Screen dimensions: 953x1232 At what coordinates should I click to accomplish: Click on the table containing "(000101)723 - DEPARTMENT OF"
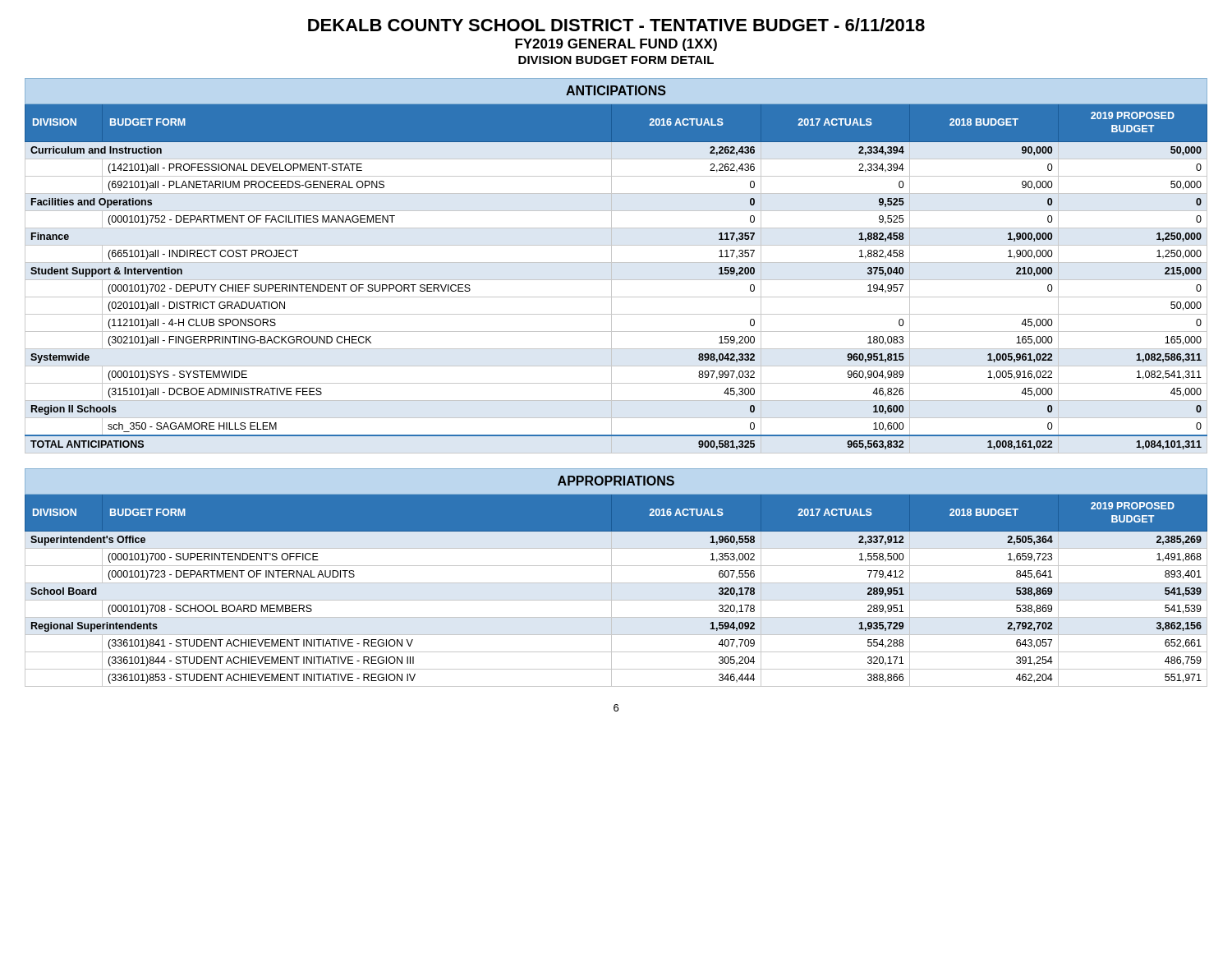point(616,577)
